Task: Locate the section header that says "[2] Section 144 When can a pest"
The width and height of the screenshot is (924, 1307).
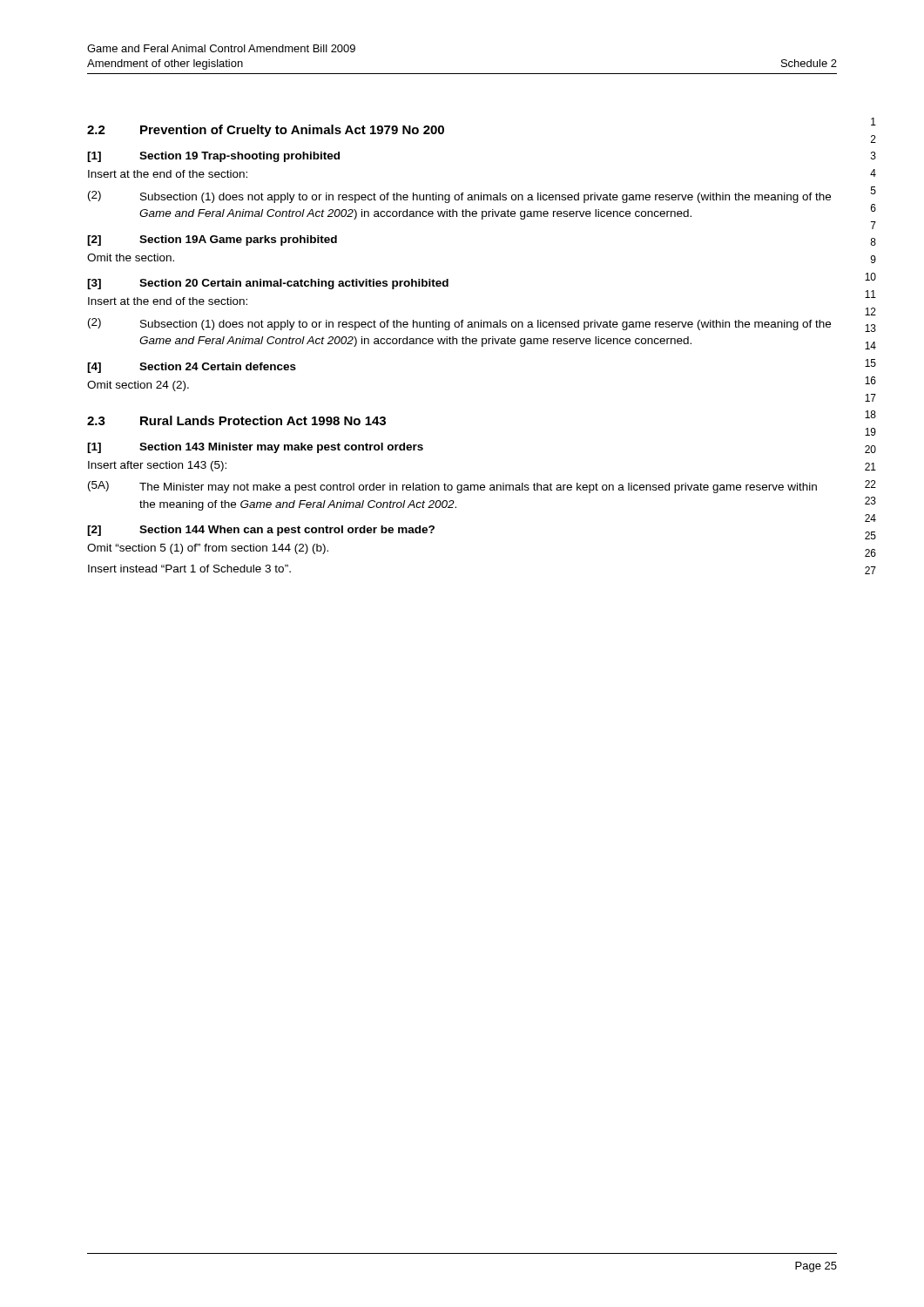Action: click(x=261, y=529)
